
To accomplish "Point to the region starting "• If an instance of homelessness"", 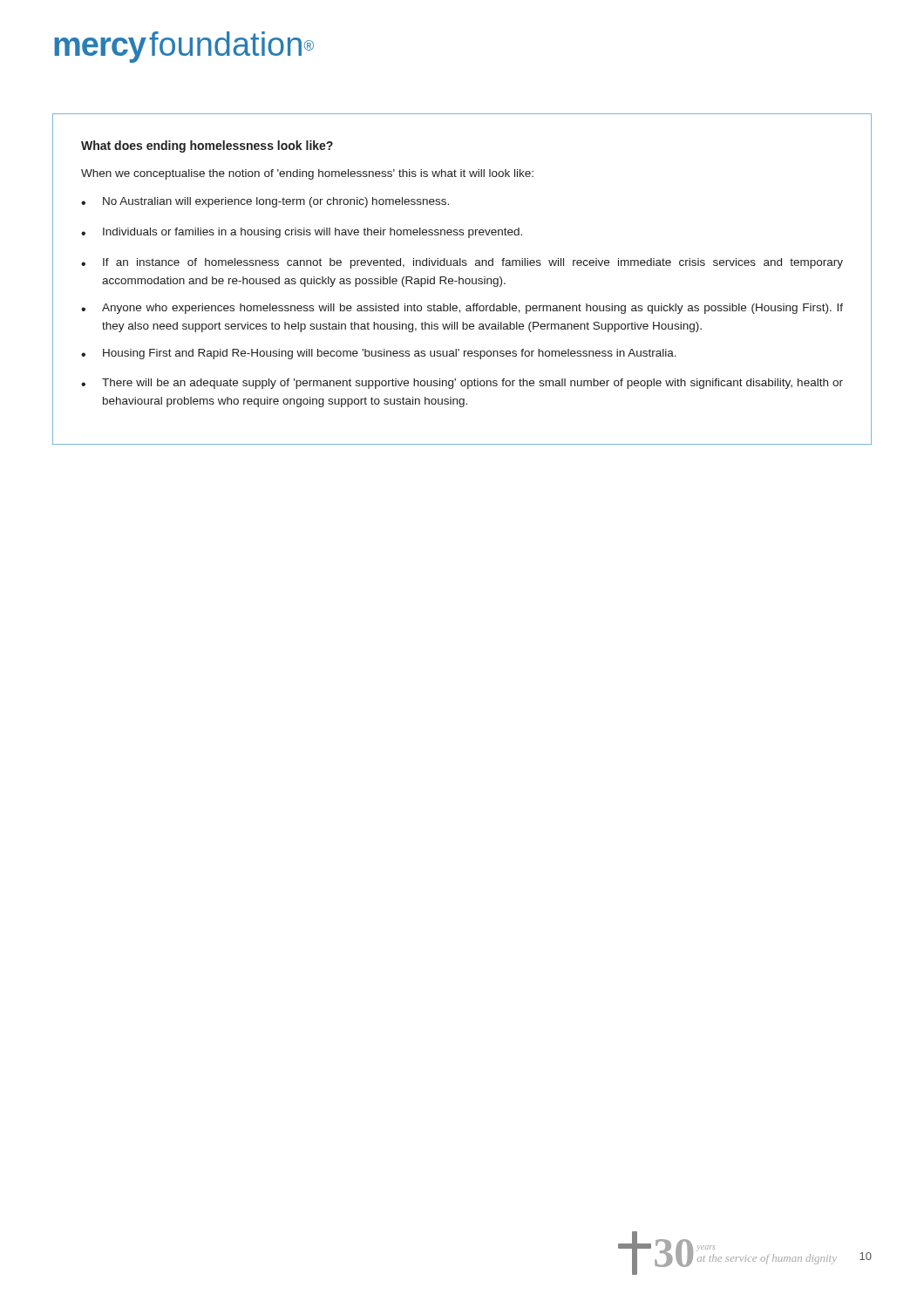I will coord(462,272).
